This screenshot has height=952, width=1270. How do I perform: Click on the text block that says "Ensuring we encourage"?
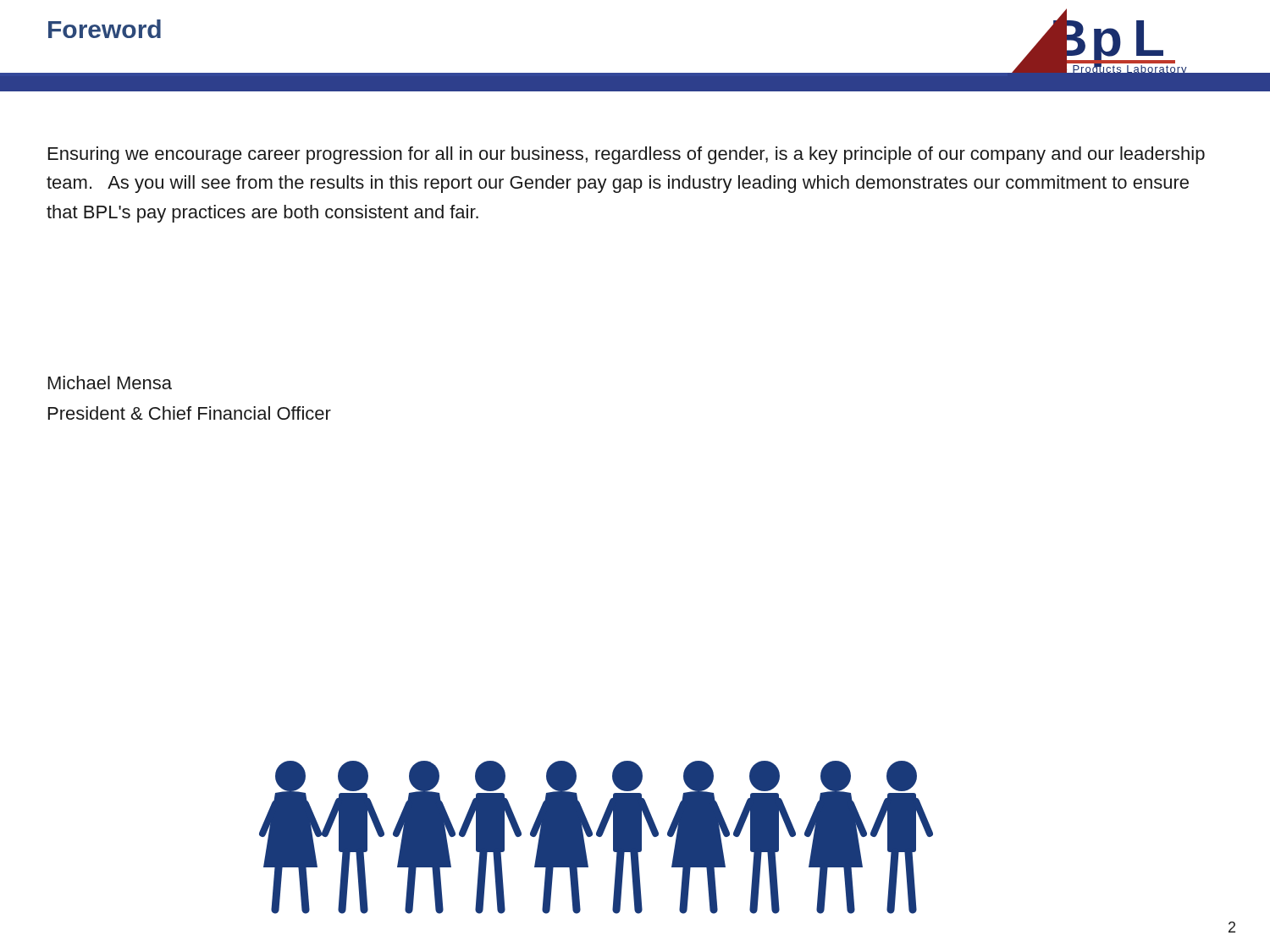click(x=626, y=183)
